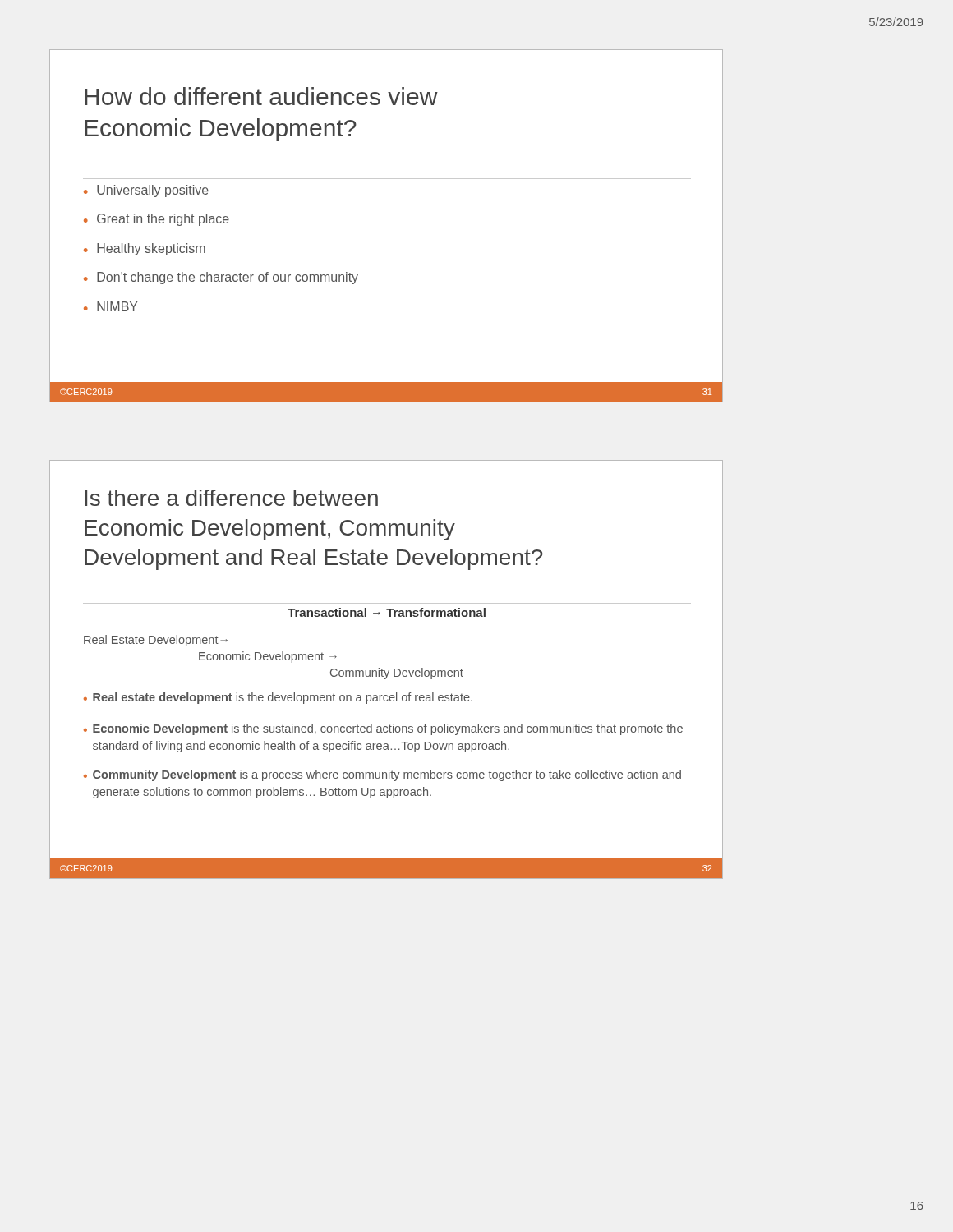953x1232 pixels.
Task: Select the region starting "Transactional → Transformational"
Action: click(387, 612)
